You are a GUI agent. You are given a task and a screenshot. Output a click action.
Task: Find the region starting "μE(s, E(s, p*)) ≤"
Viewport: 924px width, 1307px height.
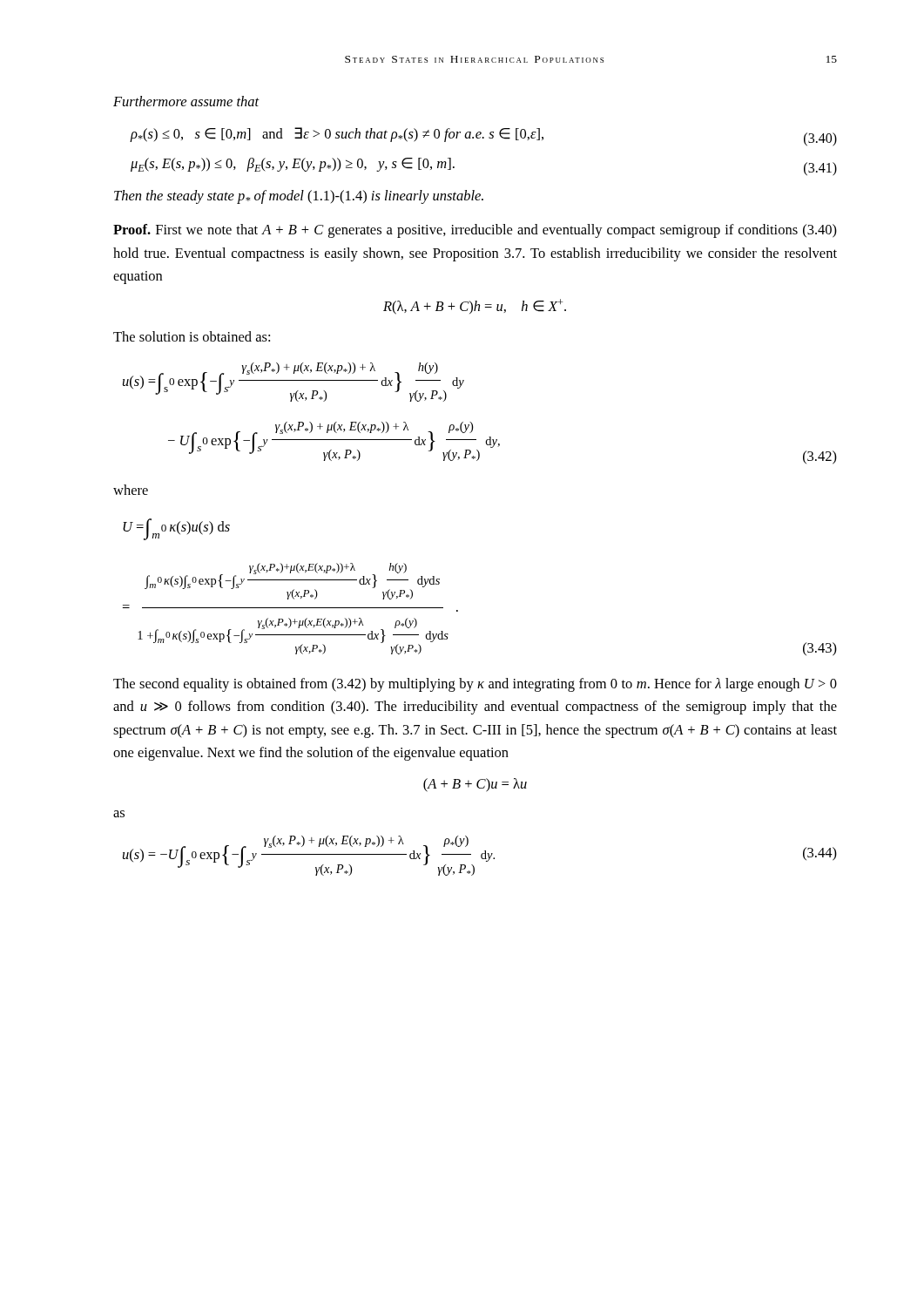coord(296,168)
